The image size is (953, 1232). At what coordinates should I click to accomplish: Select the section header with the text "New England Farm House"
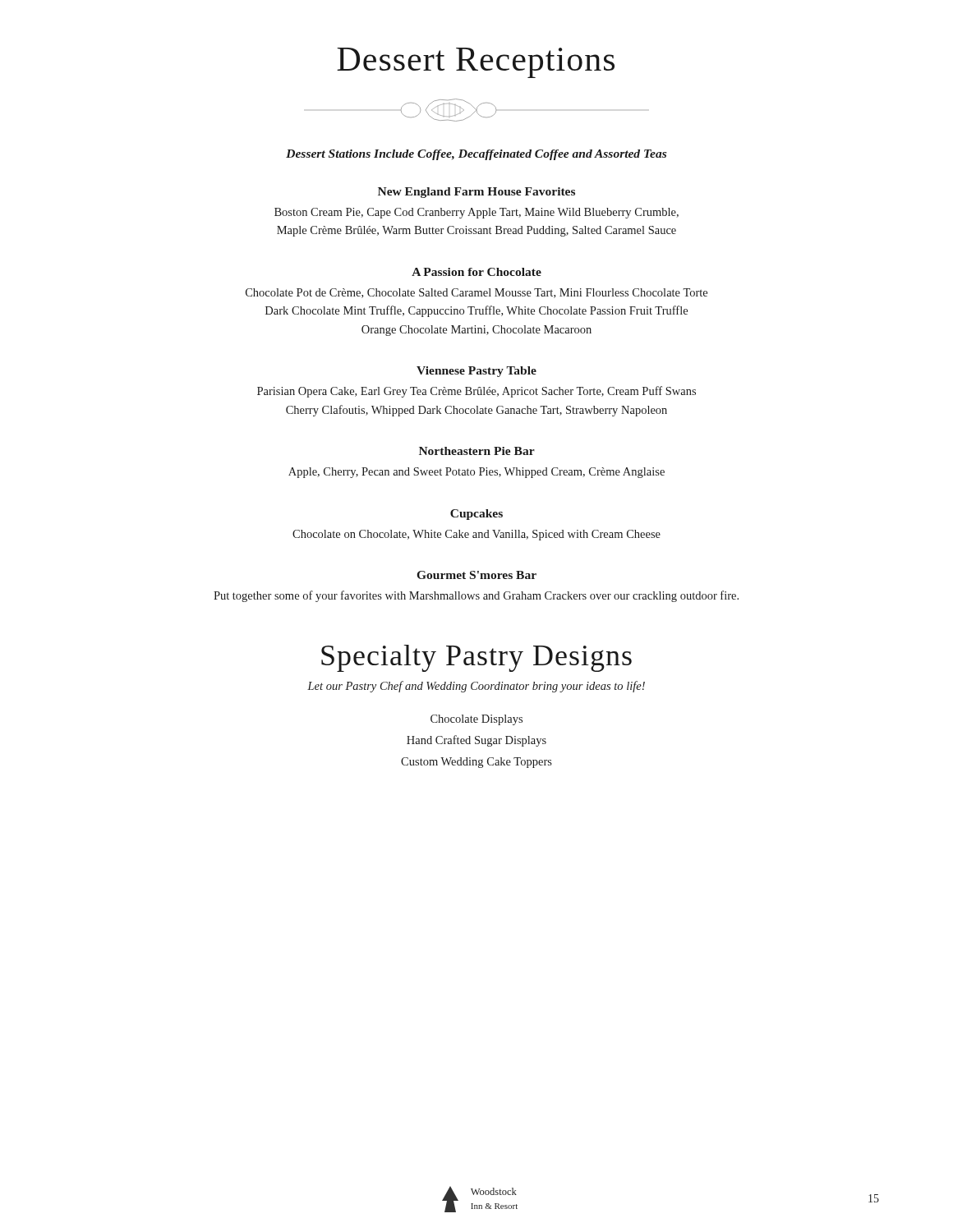[x=476, y=191]
